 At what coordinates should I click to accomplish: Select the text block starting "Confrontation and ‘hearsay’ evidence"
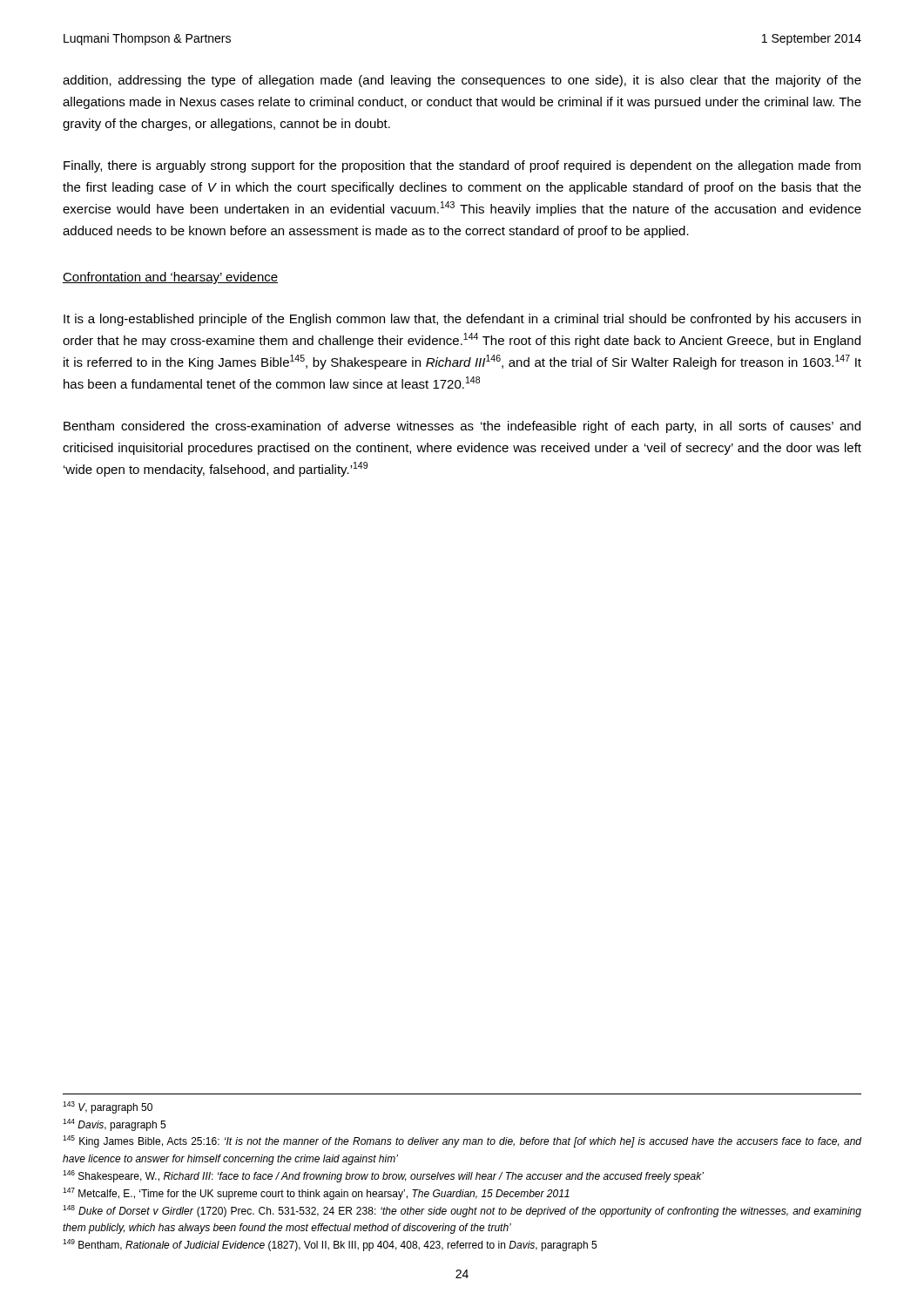tap(170, 277)
